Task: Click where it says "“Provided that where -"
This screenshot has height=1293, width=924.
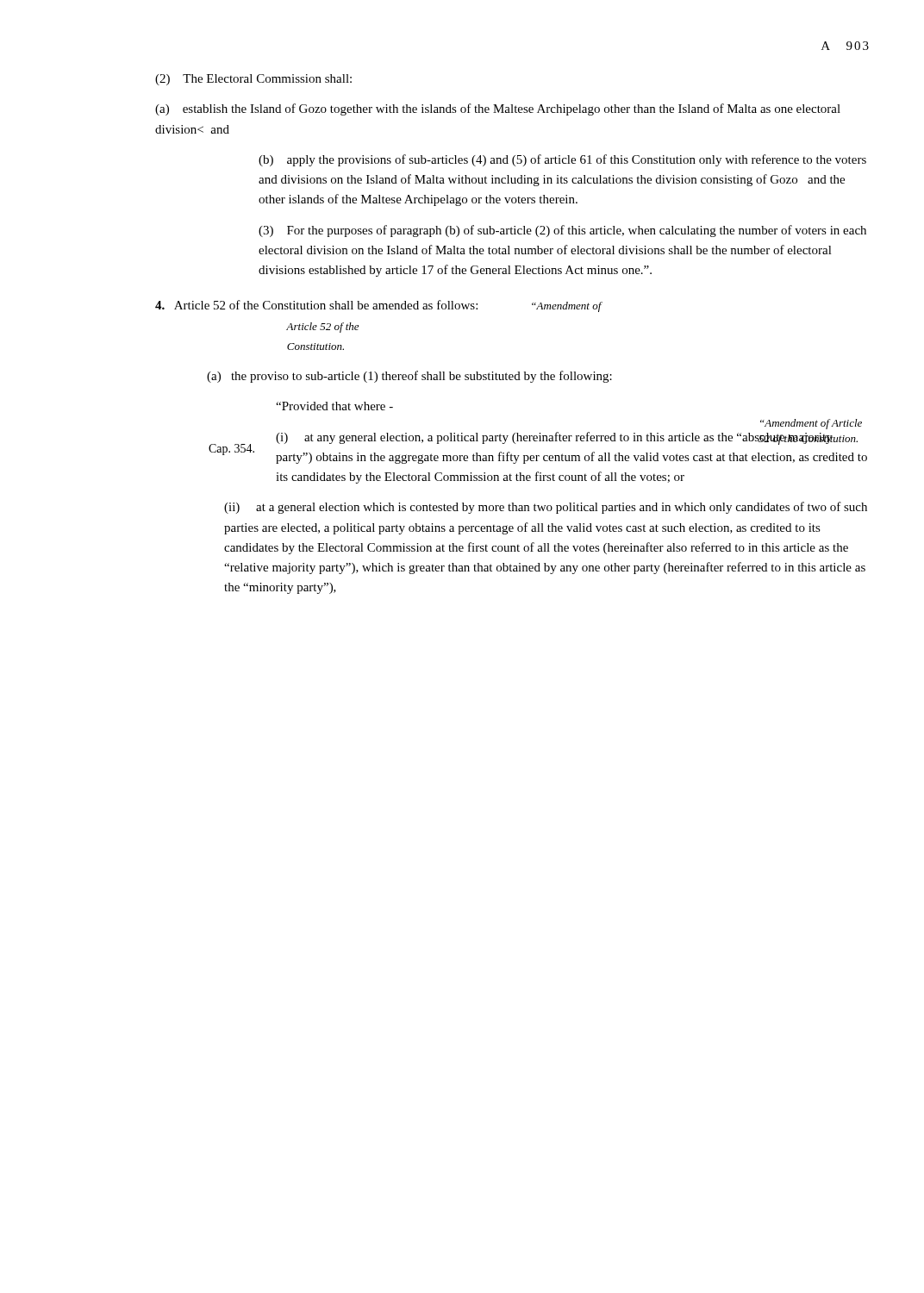Action: click(335, 406)
